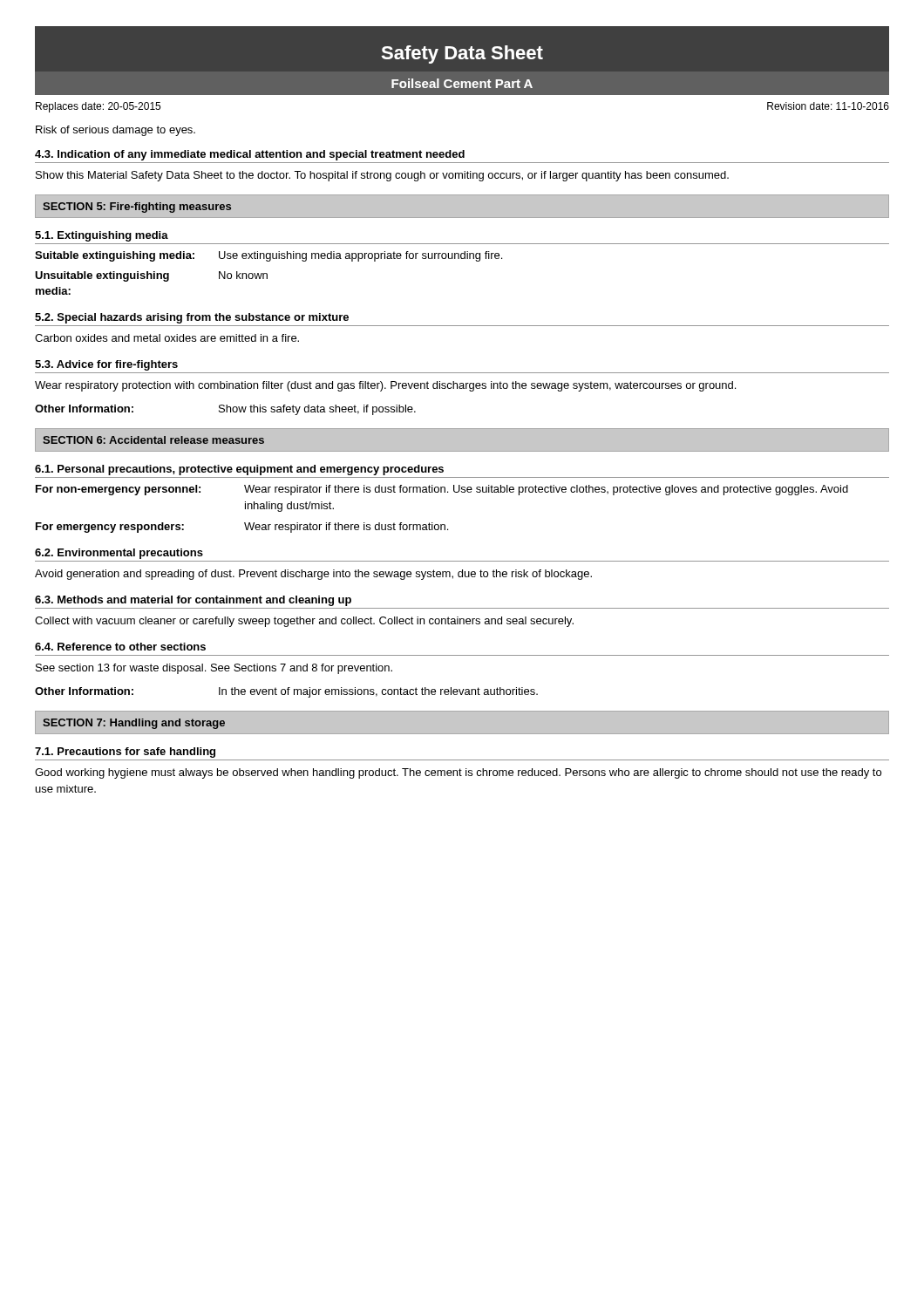Find the section header containing "6.2. Environmental precautions"
Screen dimensions: 1308x924
[119, 553]
